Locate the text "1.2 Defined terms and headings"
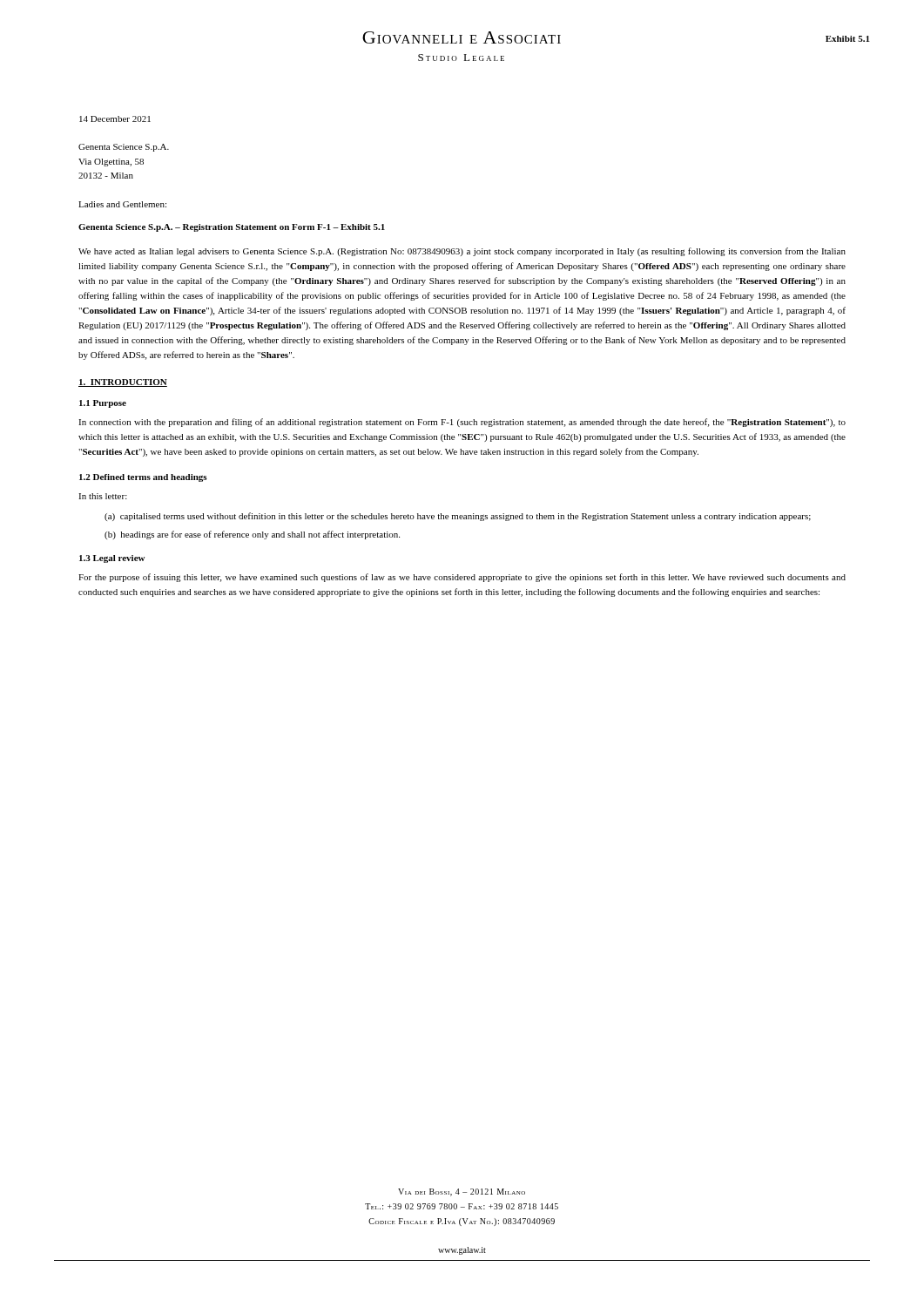Viewport: 924px width, 1307px height. 143,477
